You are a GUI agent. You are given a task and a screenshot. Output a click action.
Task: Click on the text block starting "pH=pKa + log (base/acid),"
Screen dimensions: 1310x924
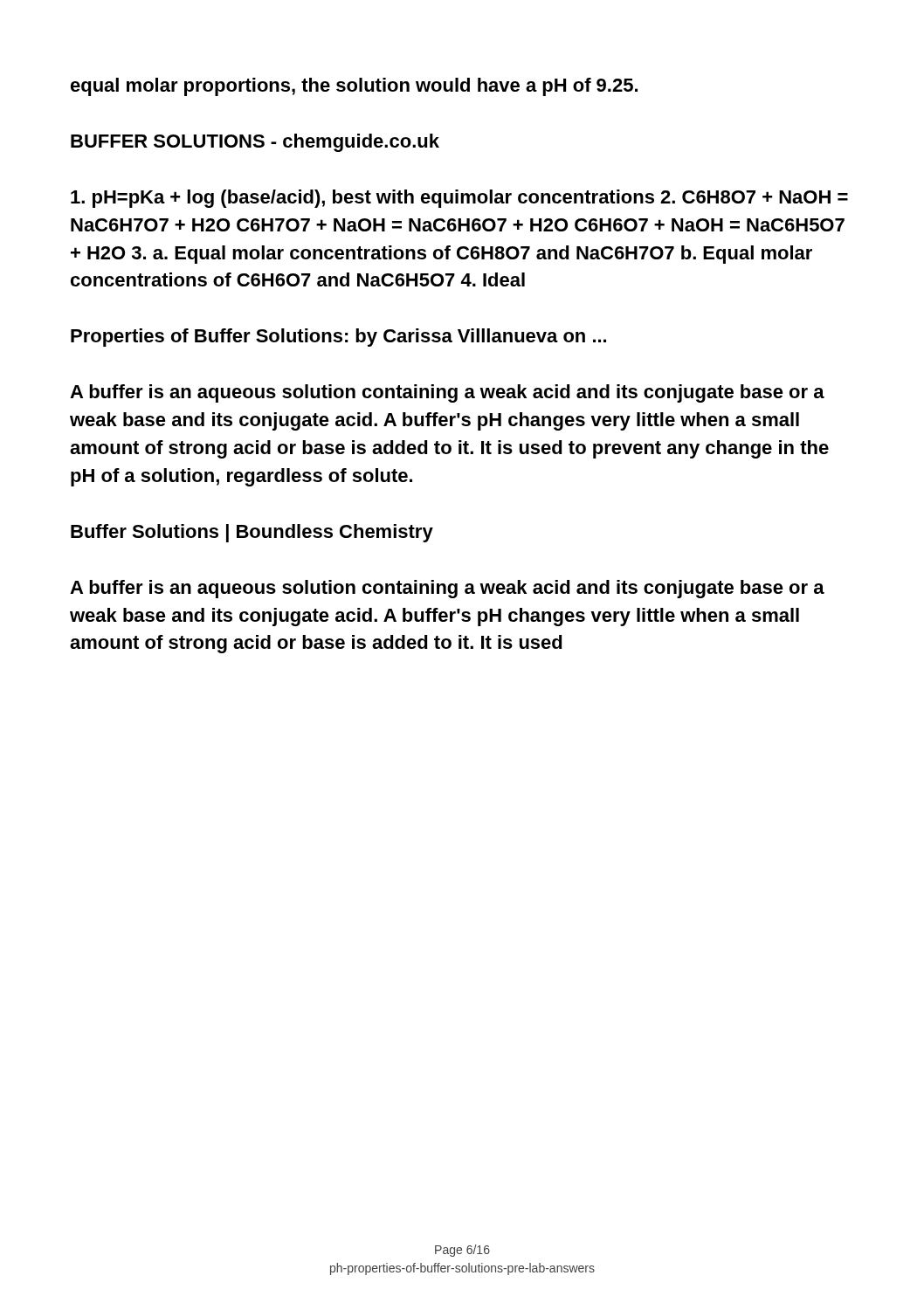tap(462, 239)
